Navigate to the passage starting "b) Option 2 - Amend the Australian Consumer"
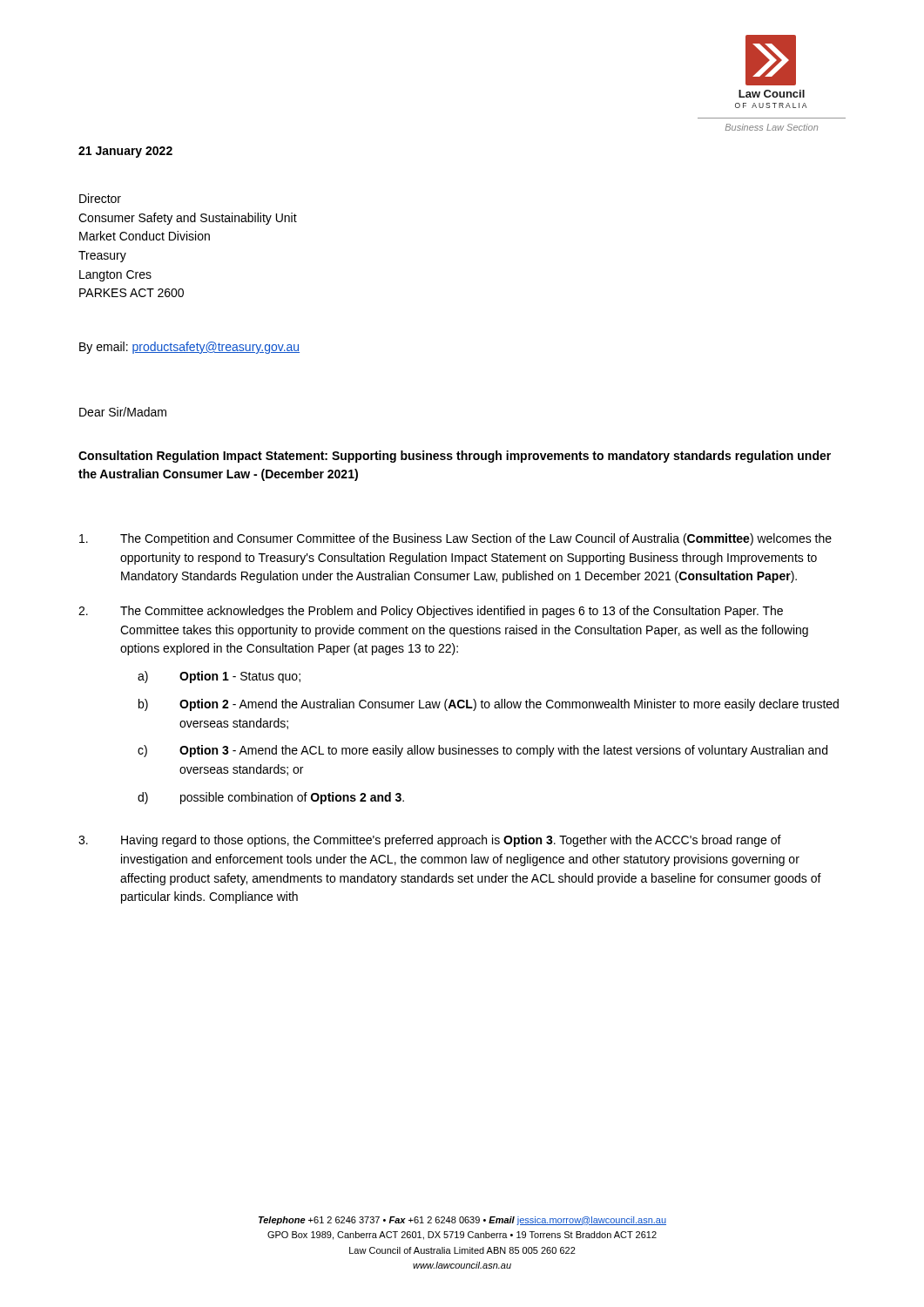The image size is (924, 1307). click(x=483, y=714)
